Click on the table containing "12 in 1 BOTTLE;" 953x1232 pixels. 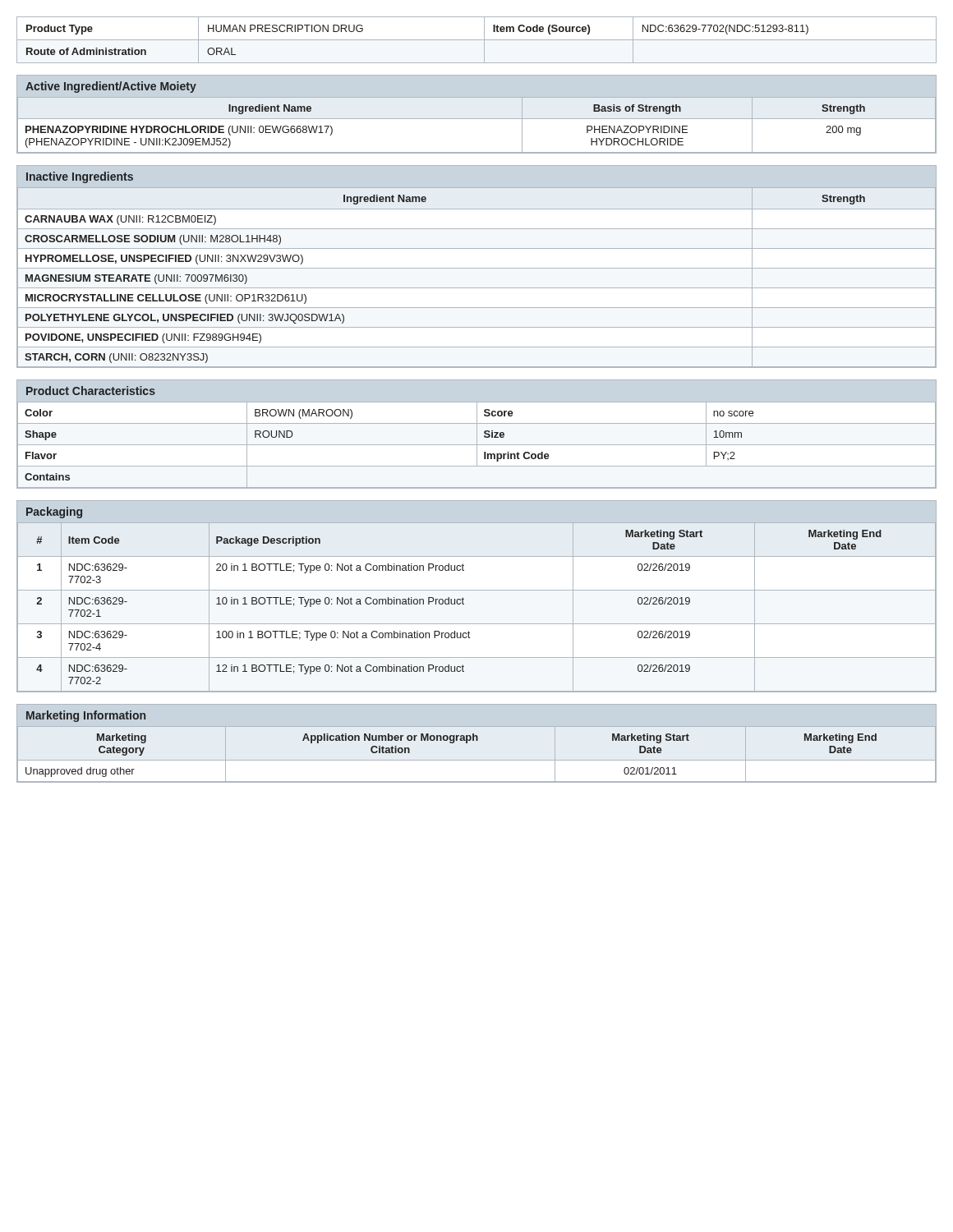tap(476, 607)
